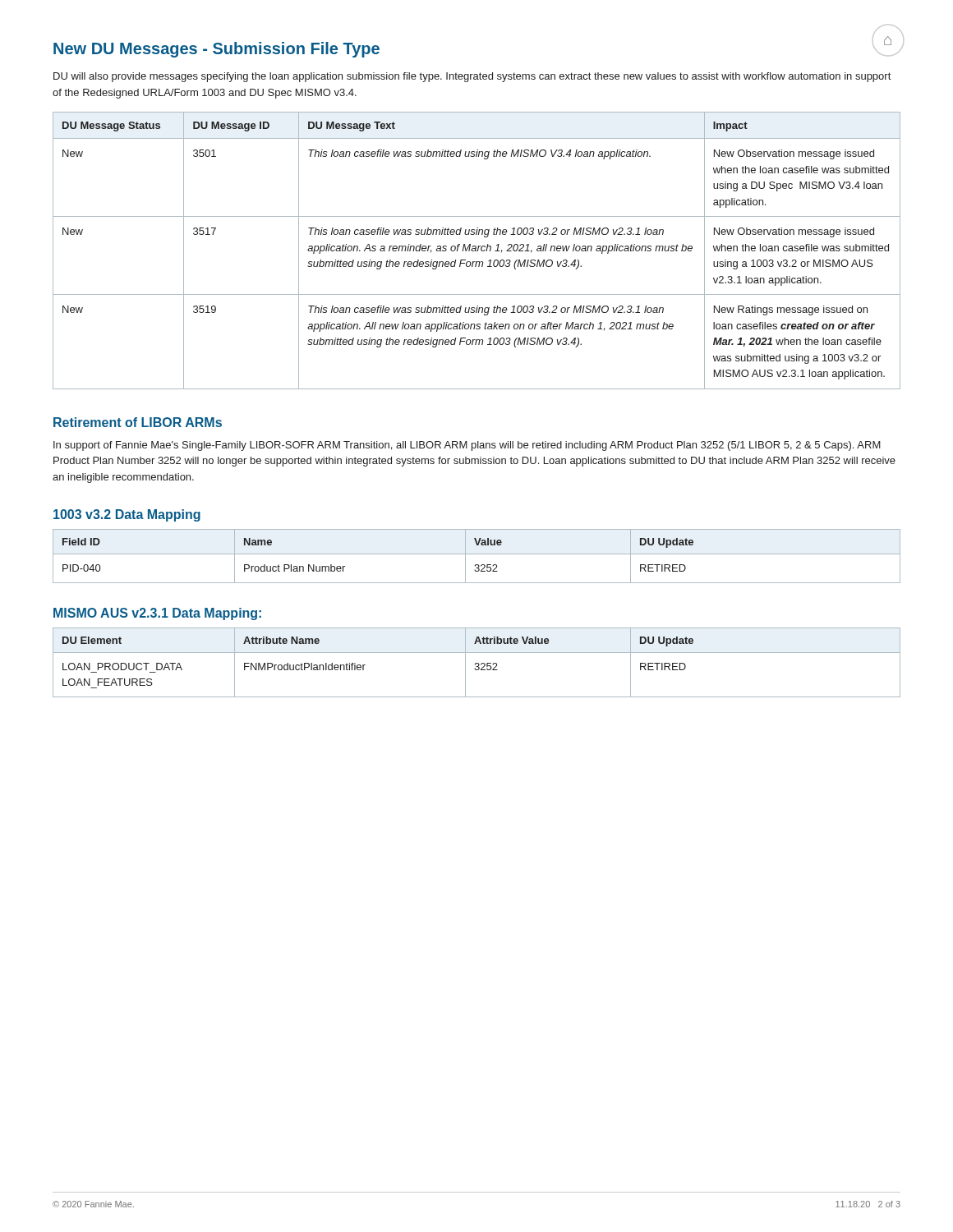The image size is (953, 1232).
Task: Find the region starting "1003 v3.2 Data"
Action: coord(127,515)
